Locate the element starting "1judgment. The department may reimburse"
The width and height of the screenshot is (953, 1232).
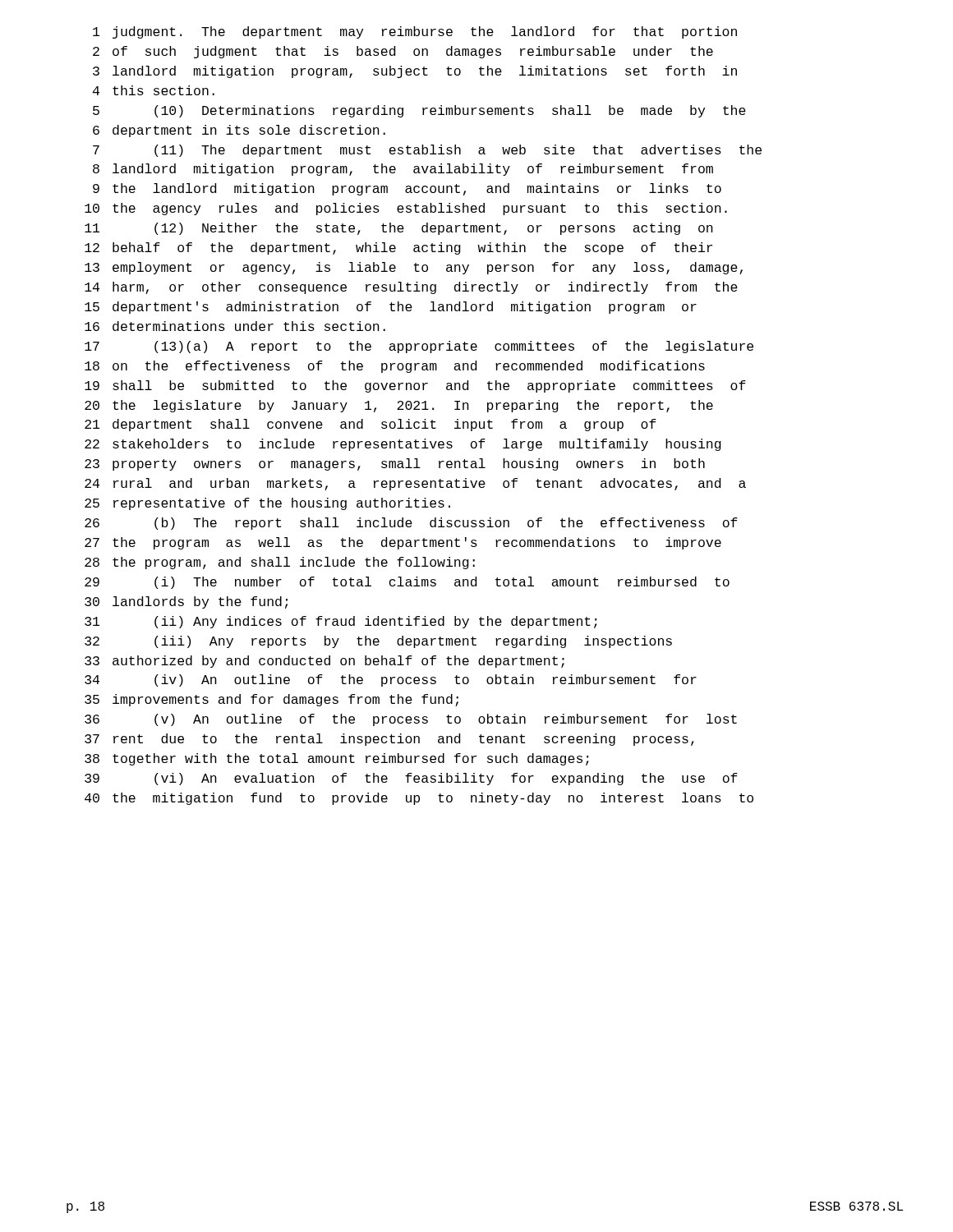pos(485,33)
